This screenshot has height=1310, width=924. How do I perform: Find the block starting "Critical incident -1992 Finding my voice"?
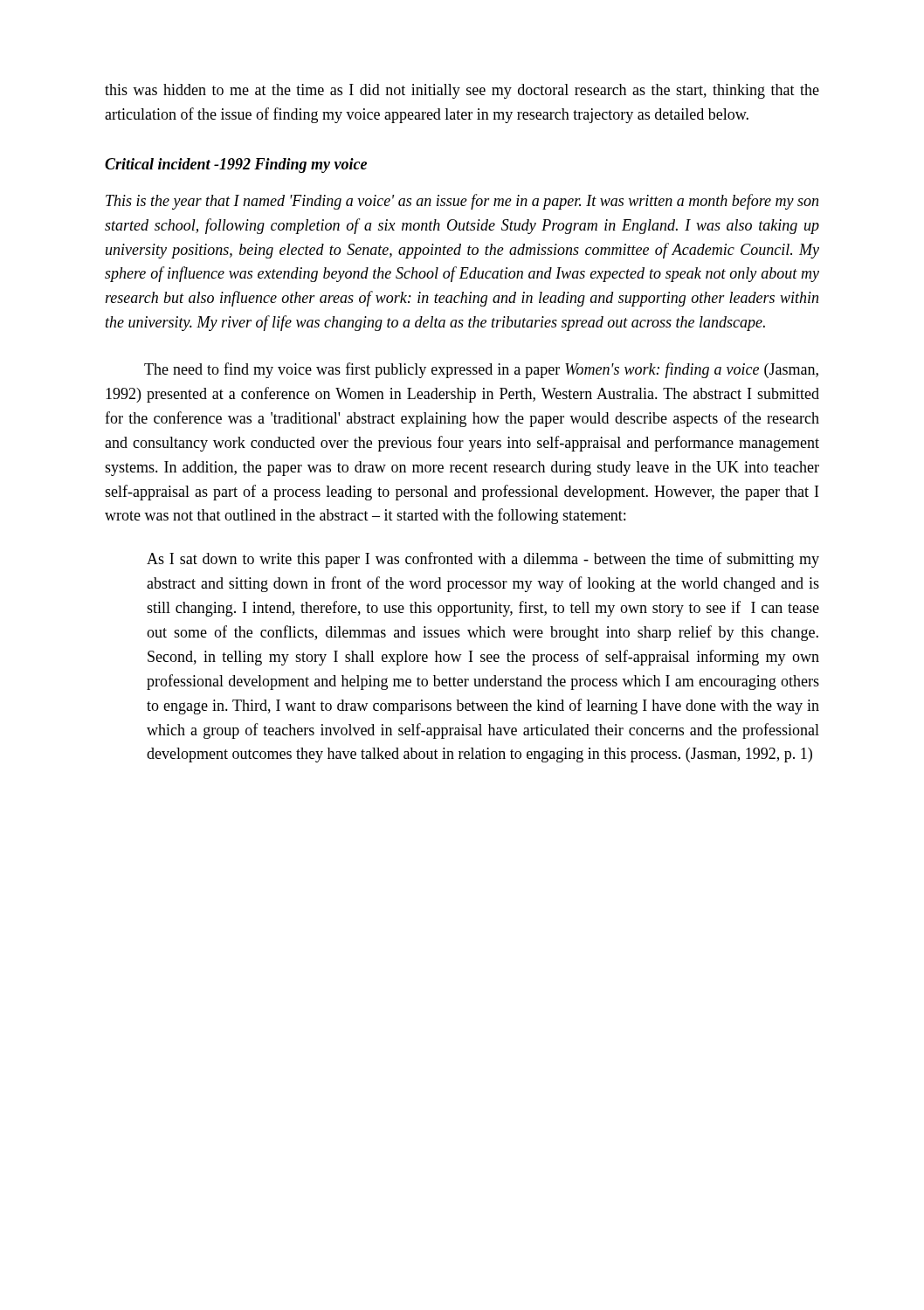pyautogui.click(x=236, y=164)
